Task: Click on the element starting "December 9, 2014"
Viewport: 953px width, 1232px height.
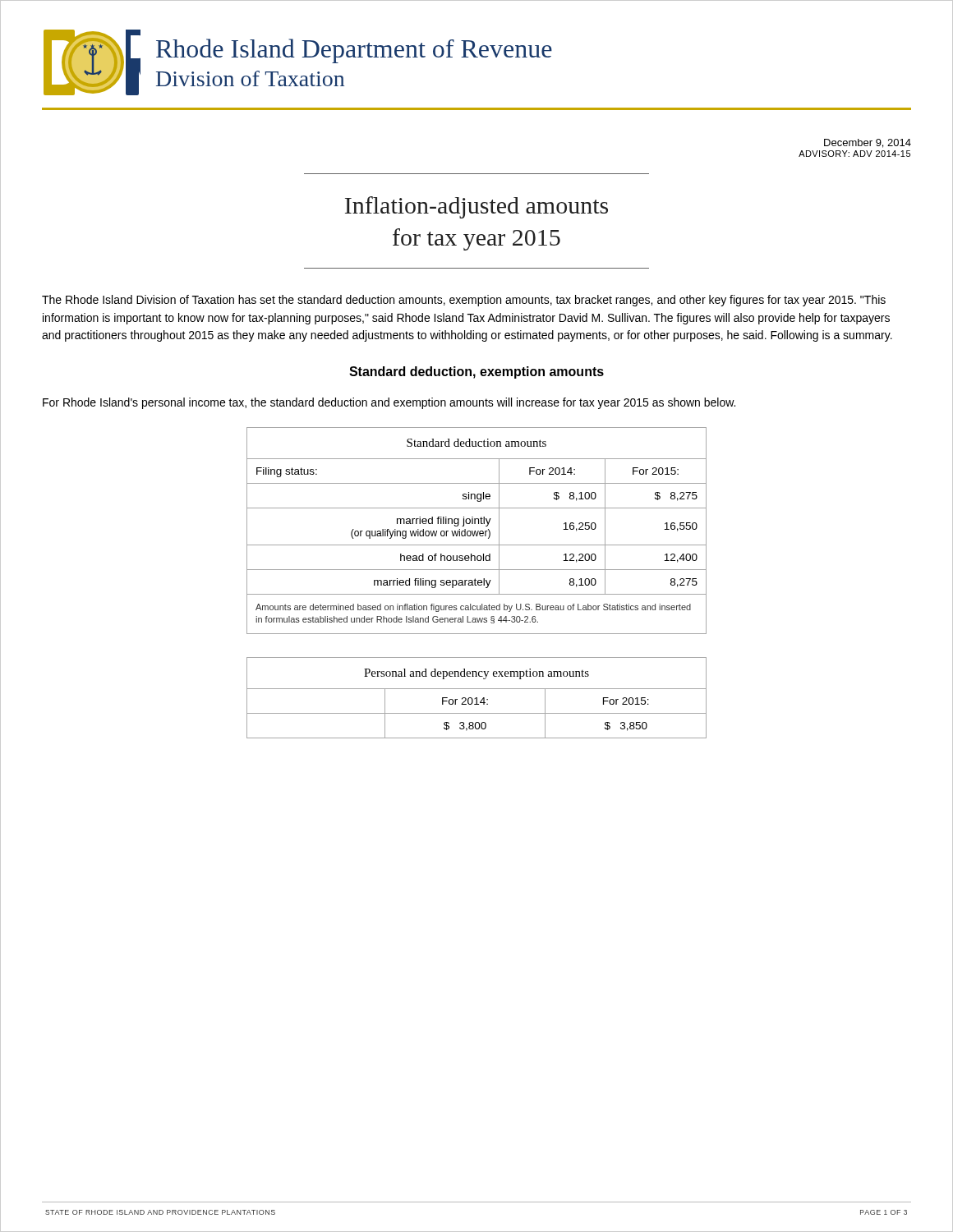Action: point(868,143)
